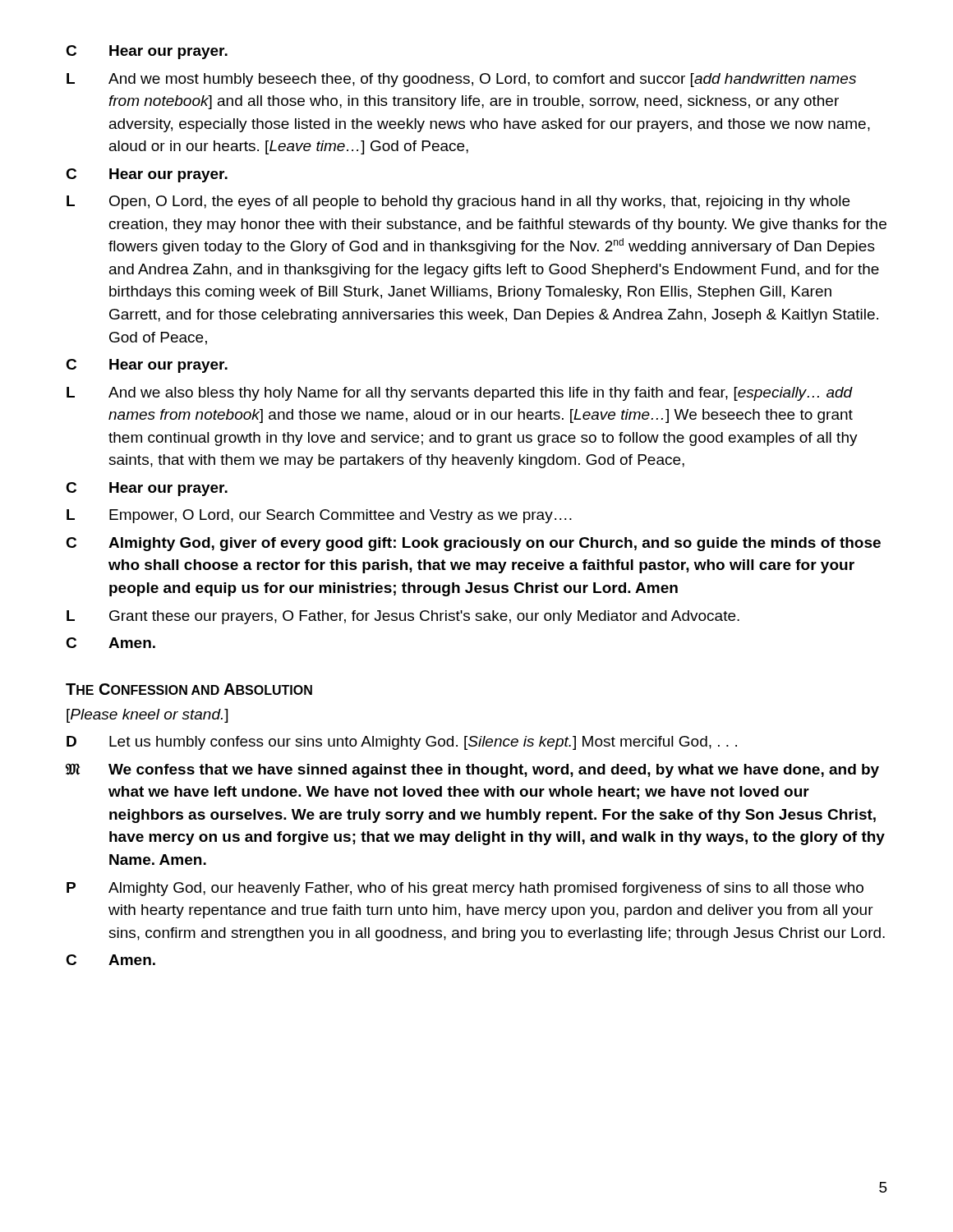Navigate to the element starting "L Grant these our prayers, O"
Image resolution: width=953 pixels, height=1232 pixels.
pos(476,616)
